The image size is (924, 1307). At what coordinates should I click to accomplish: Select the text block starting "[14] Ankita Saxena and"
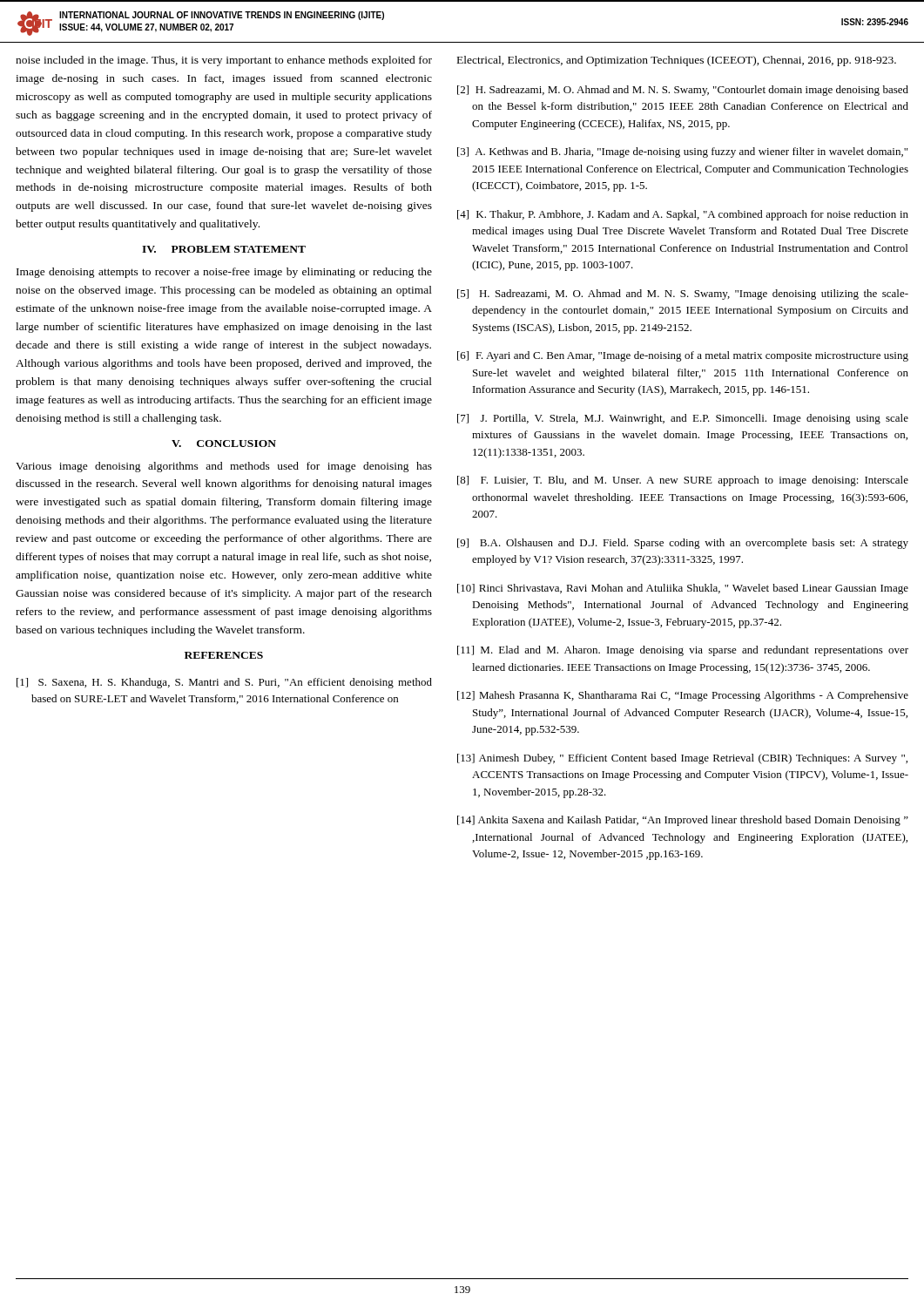coord(682,837)
